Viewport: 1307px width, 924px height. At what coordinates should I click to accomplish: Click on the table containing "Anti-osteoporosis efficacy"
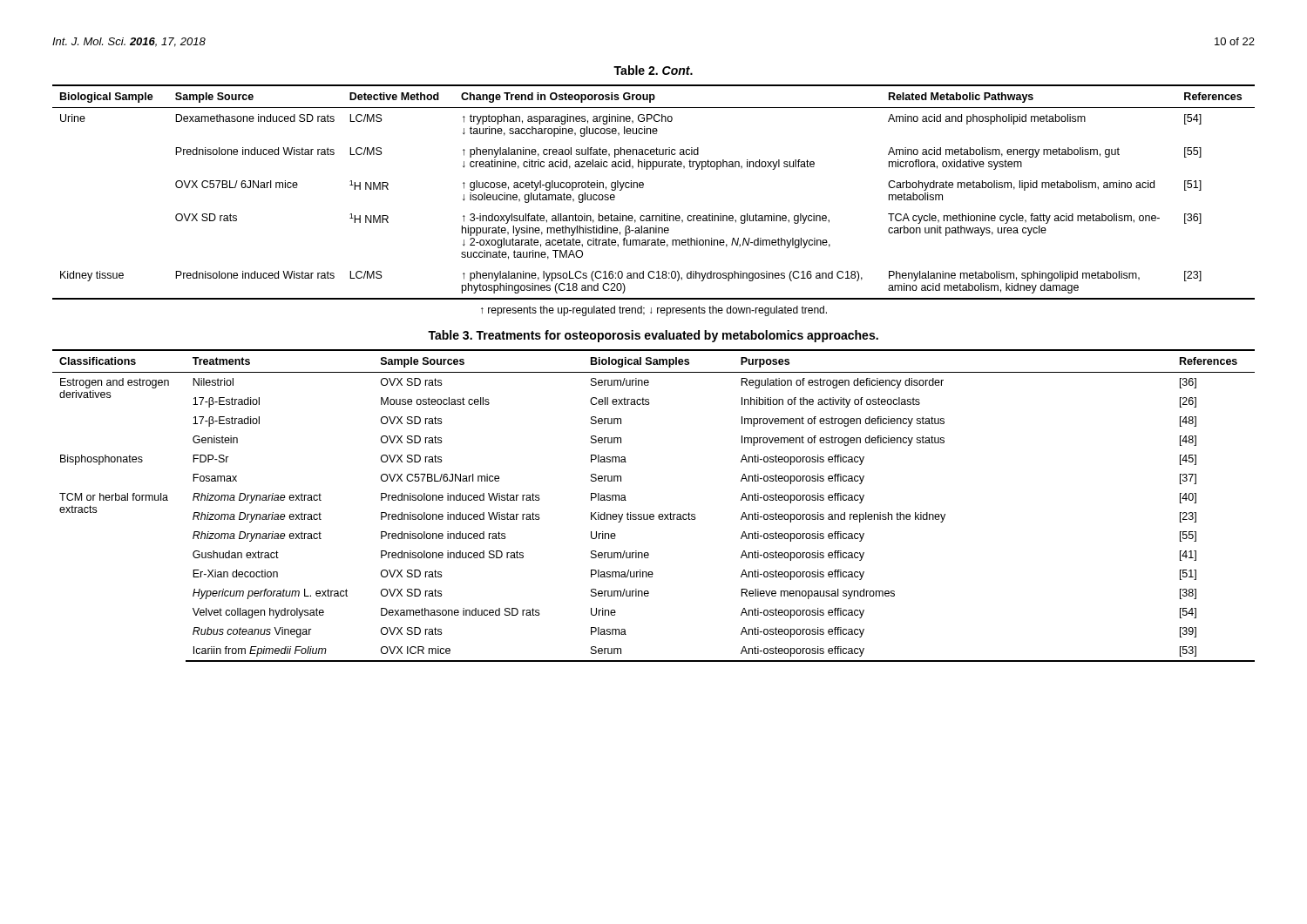coord(654,506)
